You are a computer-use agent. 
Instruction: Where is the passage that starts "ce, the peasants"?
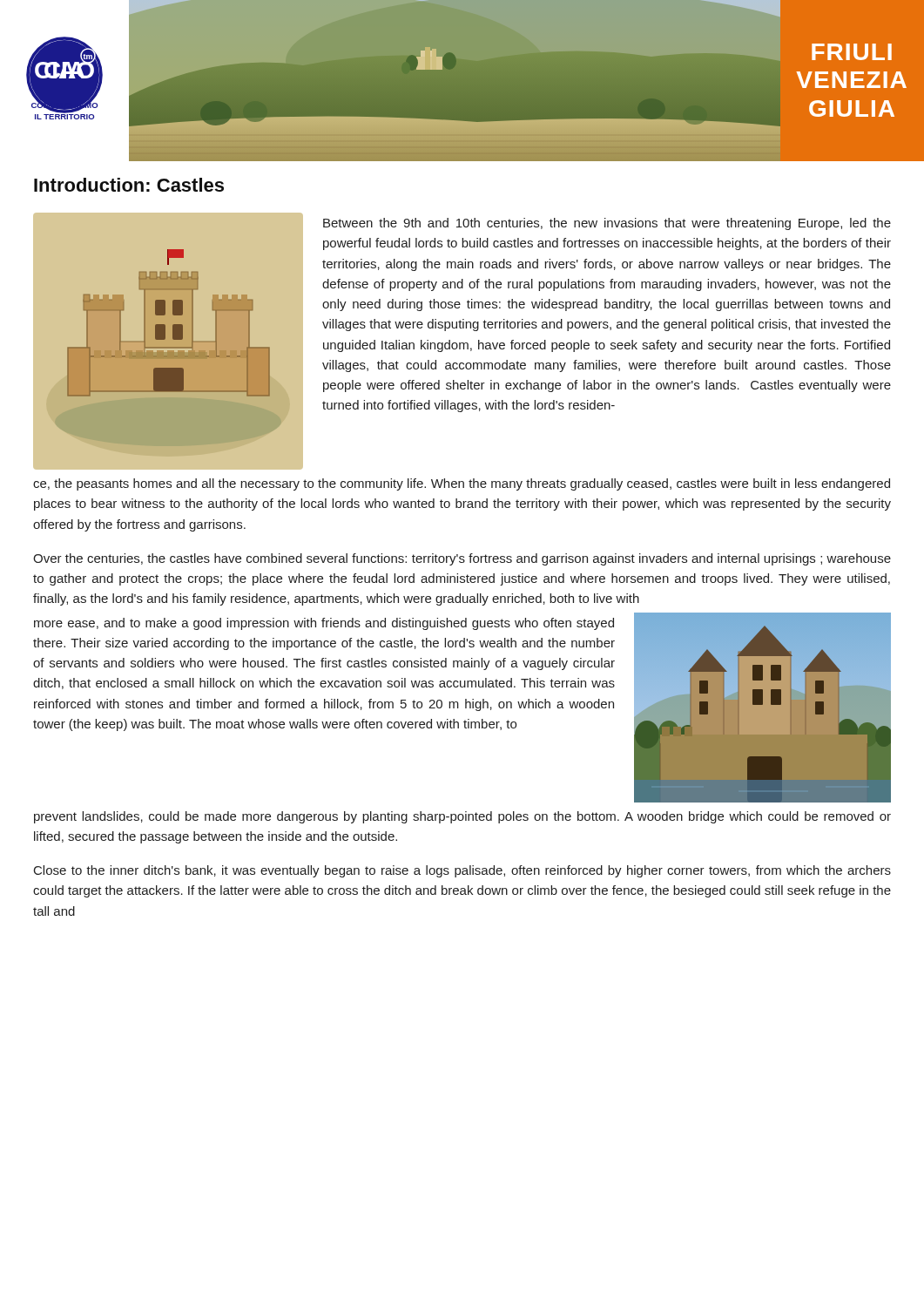[x=462, y=503]
